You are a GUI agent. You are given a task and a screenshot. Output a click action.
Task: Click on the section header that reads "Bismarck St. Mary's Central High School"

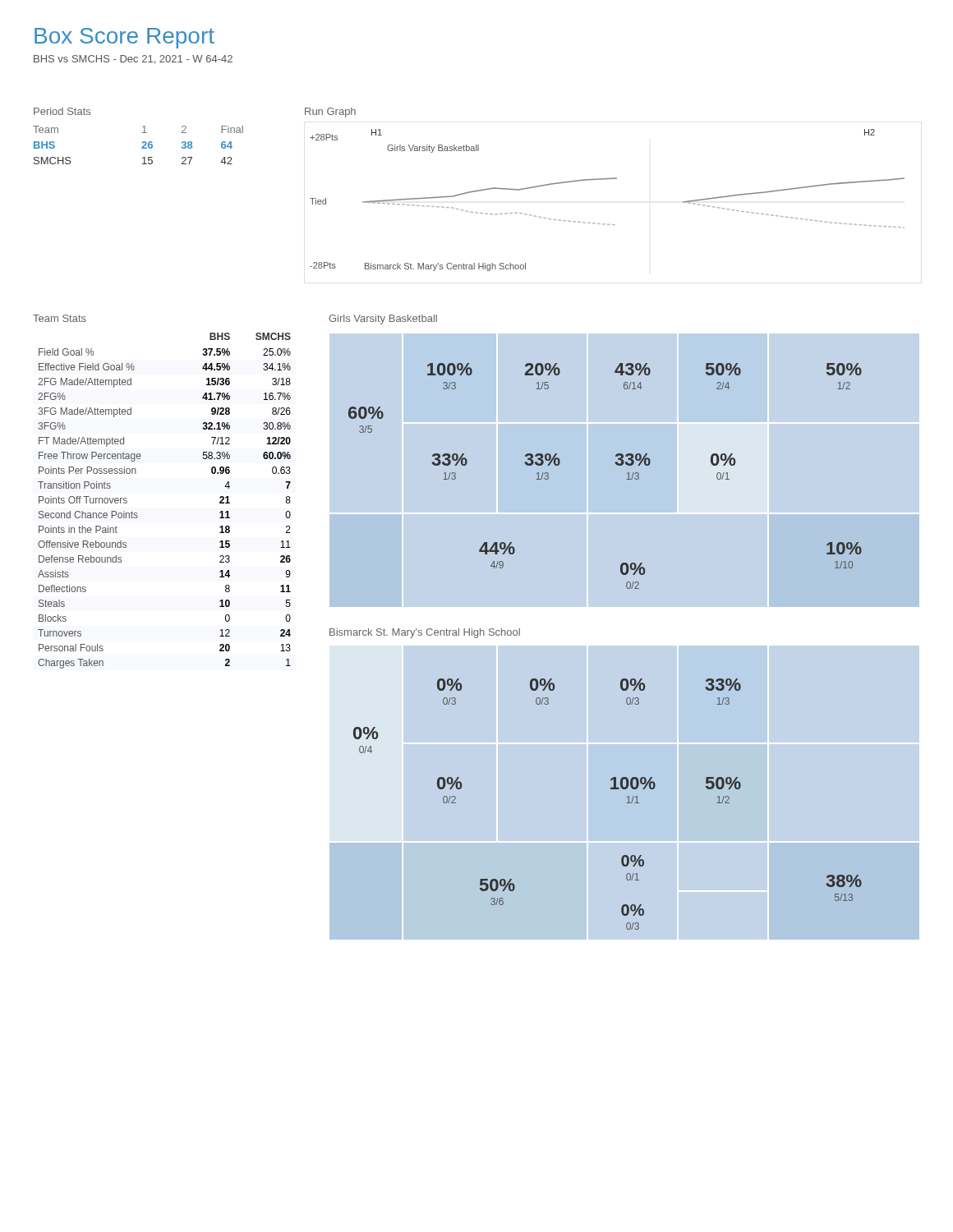425,632
